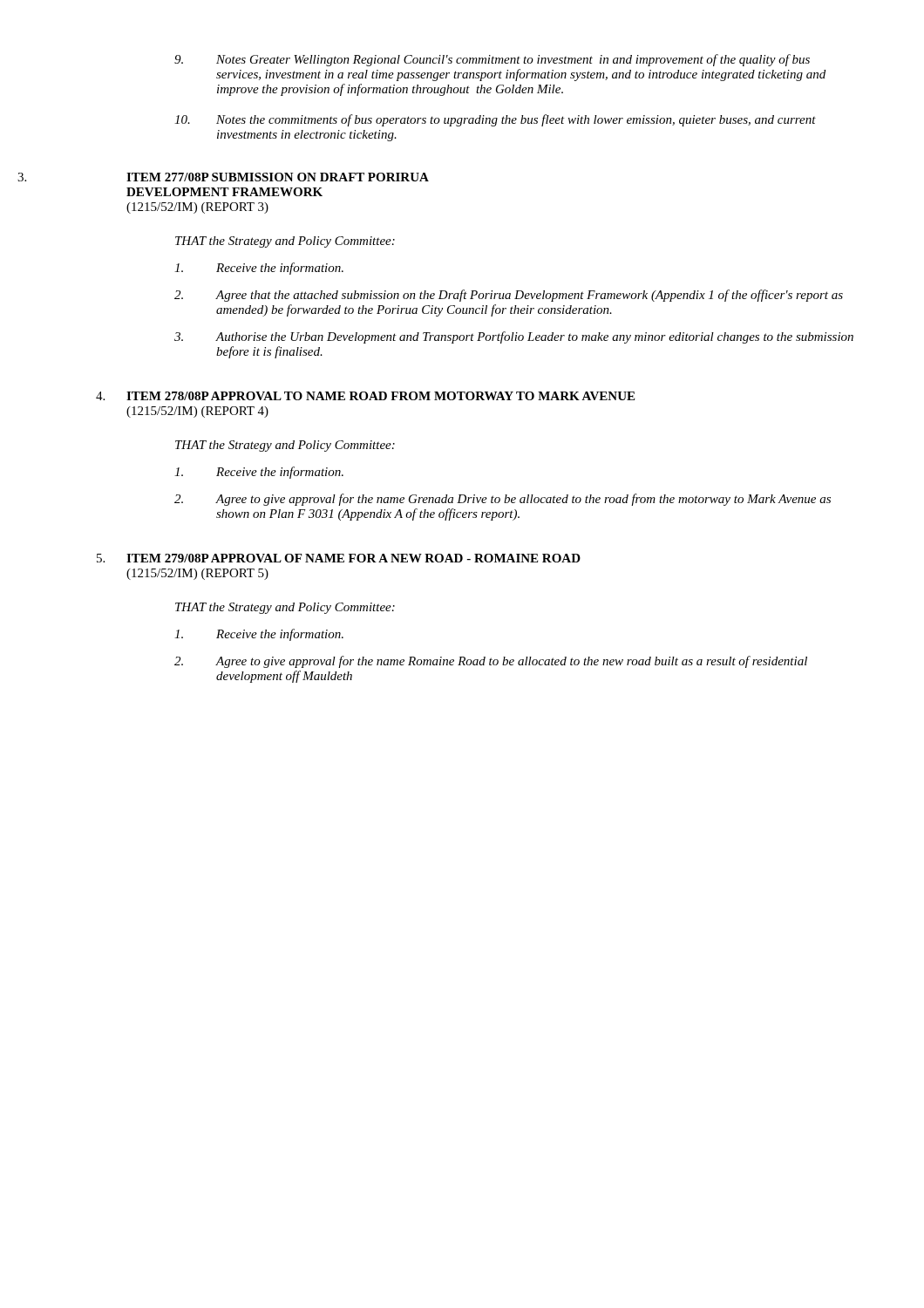The height and width of the screenshot is (1308, 924).
Task: Find the list item with the text "2. Agree that the"
Action: tap(514, 303)
